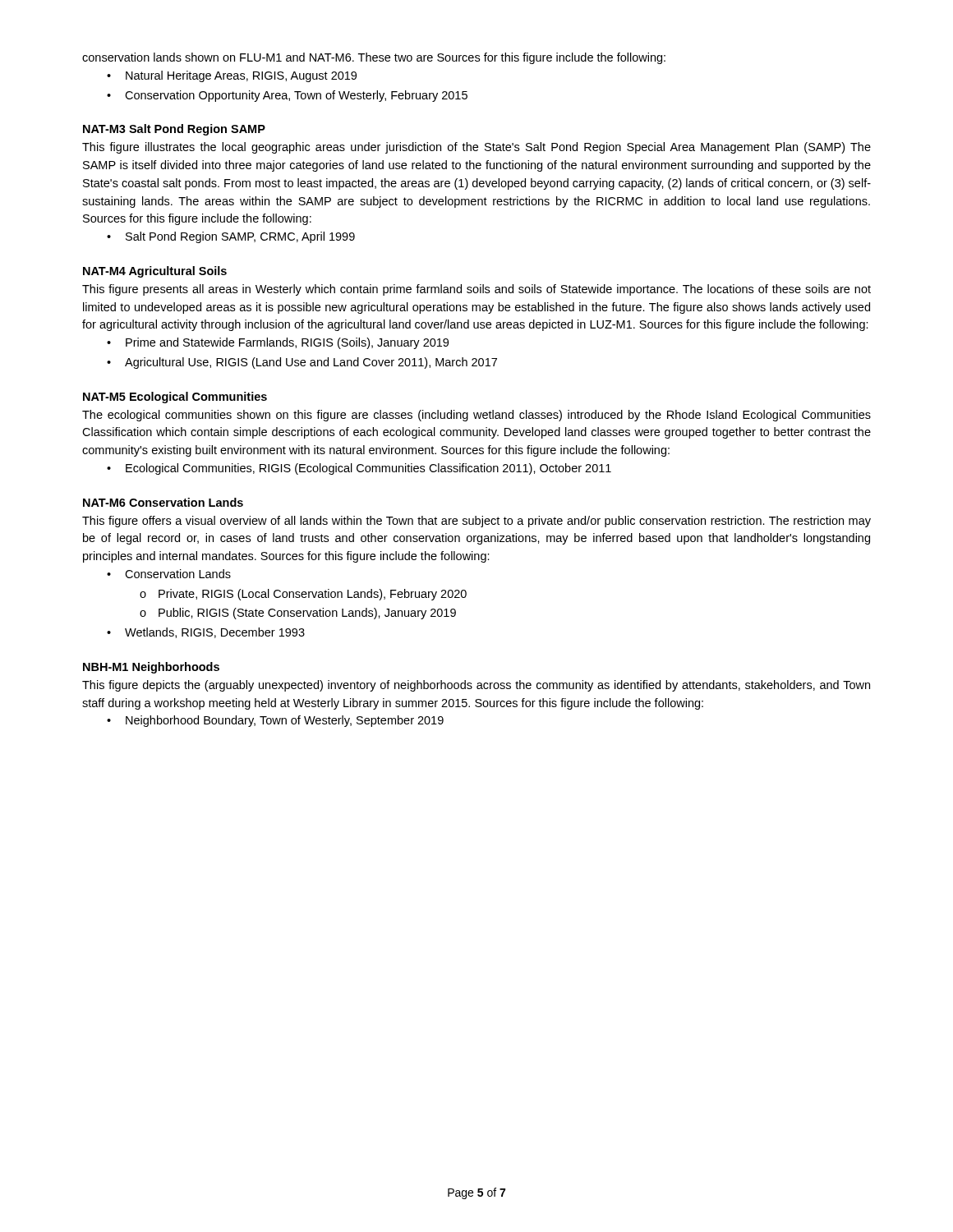Select the section header that says "NAT-M5 Ecological Communities"
The image size is (953, 1232).
pyautogui.click(x=175, y=396)
